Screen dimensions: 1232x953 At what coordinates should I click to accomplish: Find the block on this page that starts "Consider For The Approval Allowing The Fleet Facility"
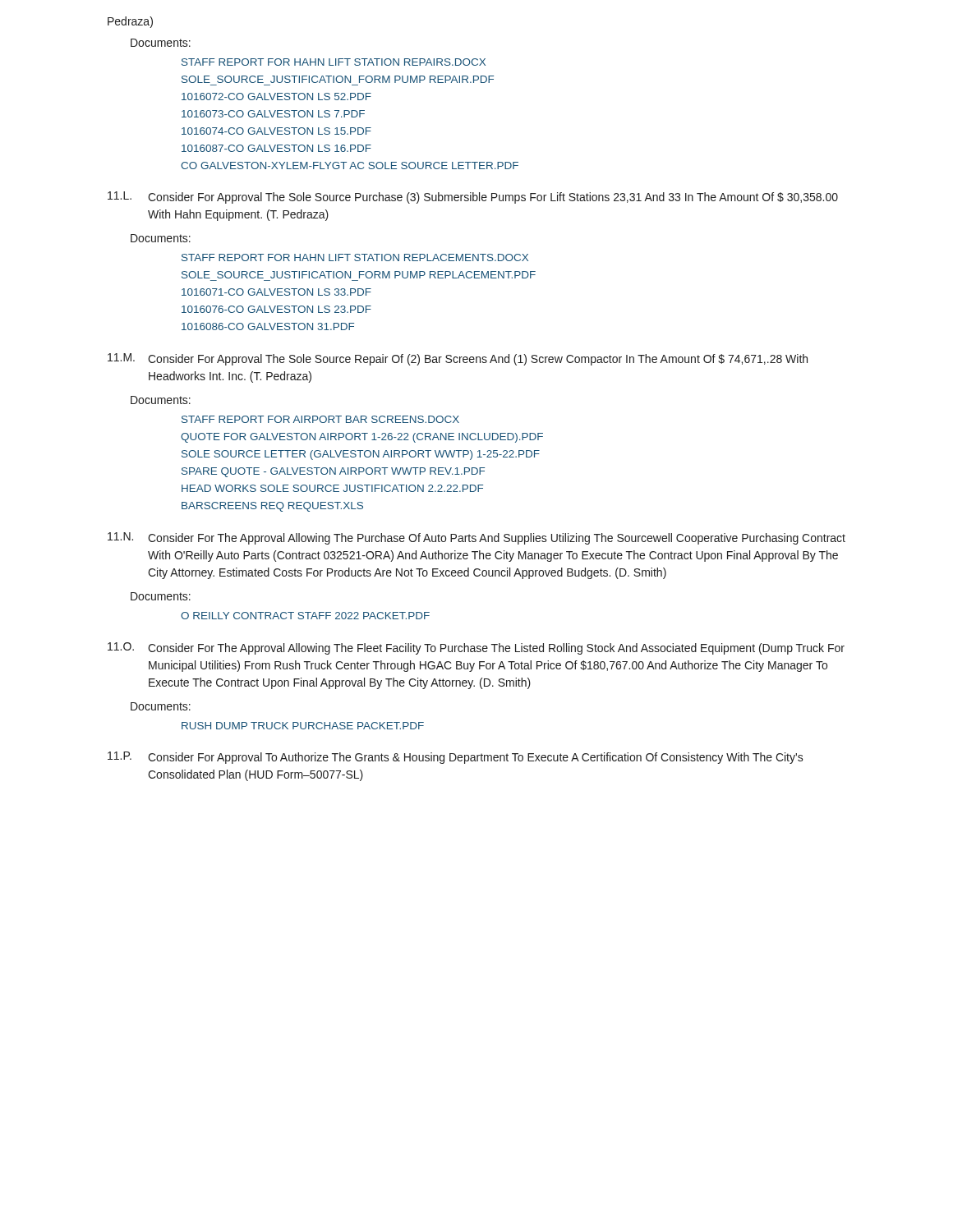(x=496, y=665)
